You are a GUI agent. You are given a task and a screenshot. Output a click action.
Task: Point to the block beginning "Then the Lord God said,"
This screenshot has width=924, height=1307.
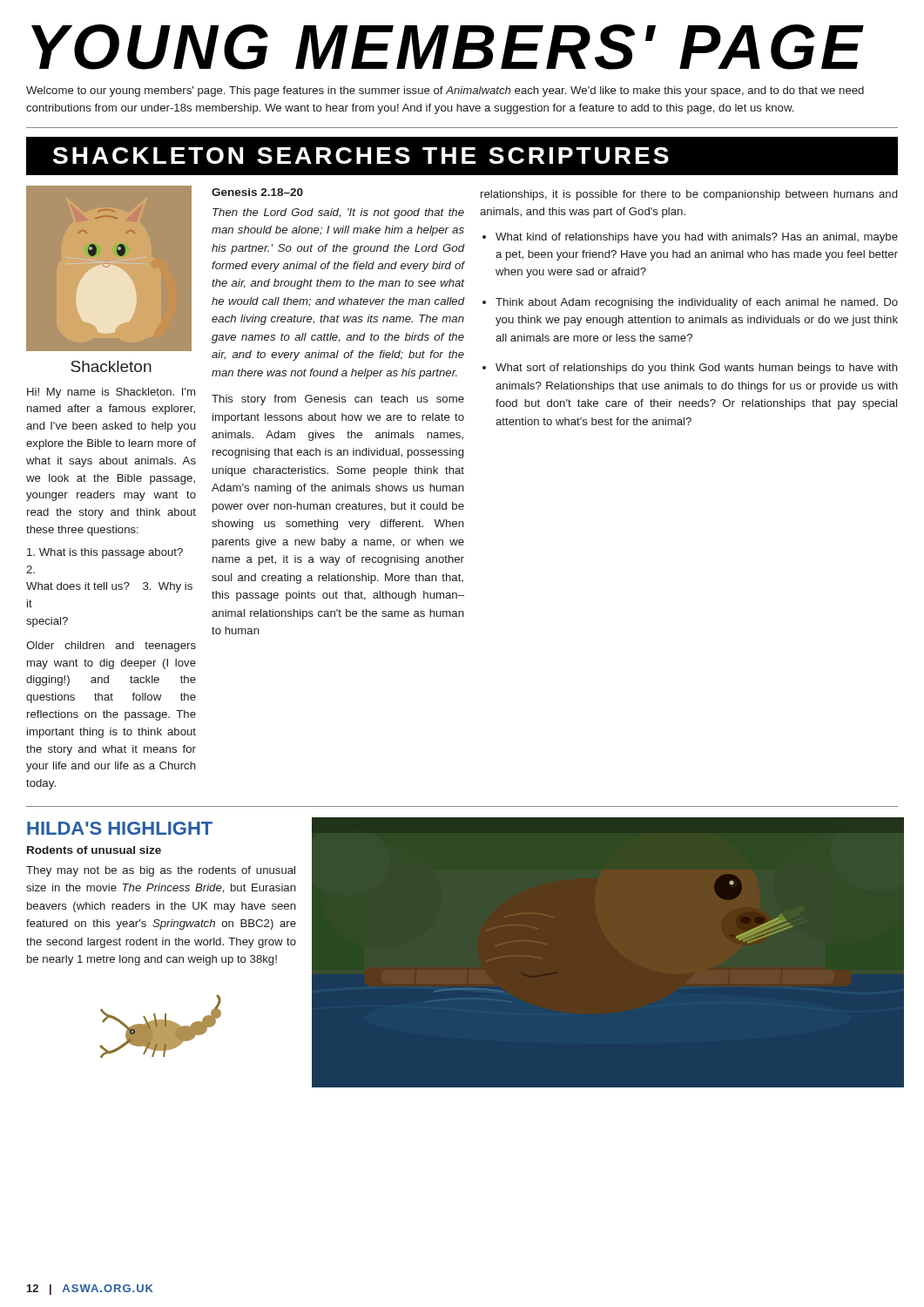click(338, 292)
